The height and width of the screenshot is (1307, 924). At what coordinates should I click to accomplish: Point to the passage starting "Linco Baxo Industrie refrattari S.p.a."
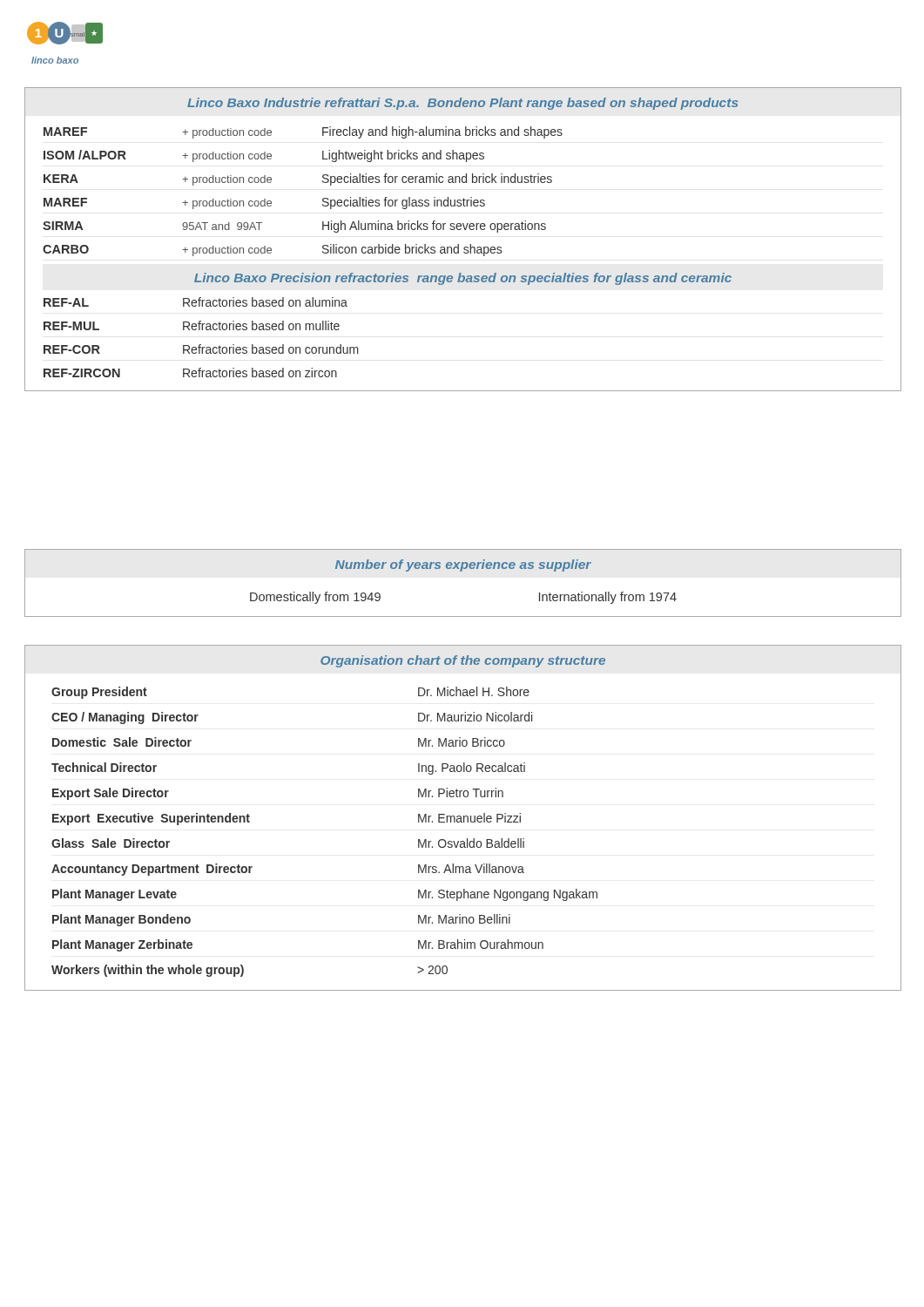tap(463, 102)
